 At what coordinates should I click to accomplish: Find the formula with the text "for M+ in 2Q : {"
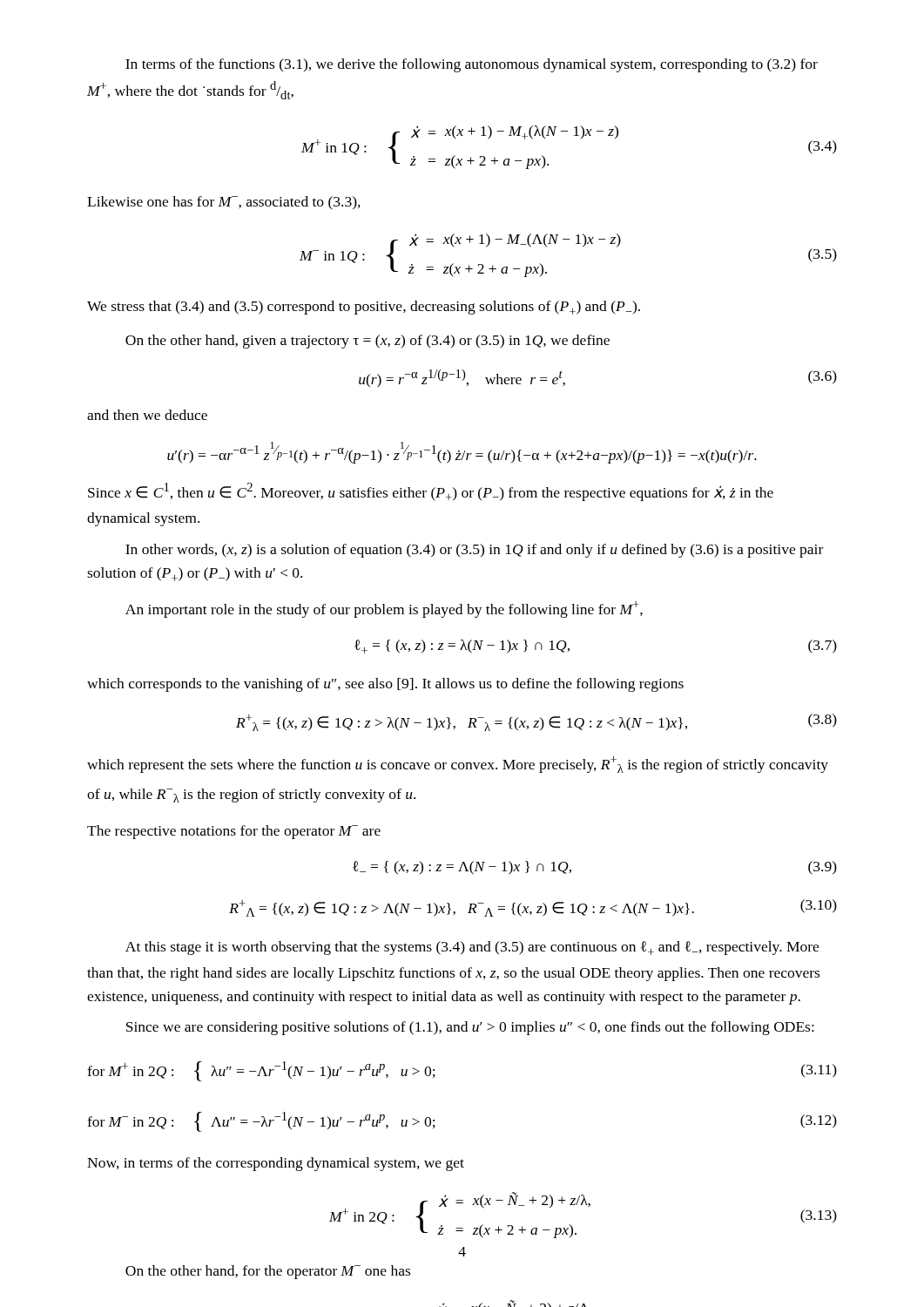click(x=138, y=1071)
